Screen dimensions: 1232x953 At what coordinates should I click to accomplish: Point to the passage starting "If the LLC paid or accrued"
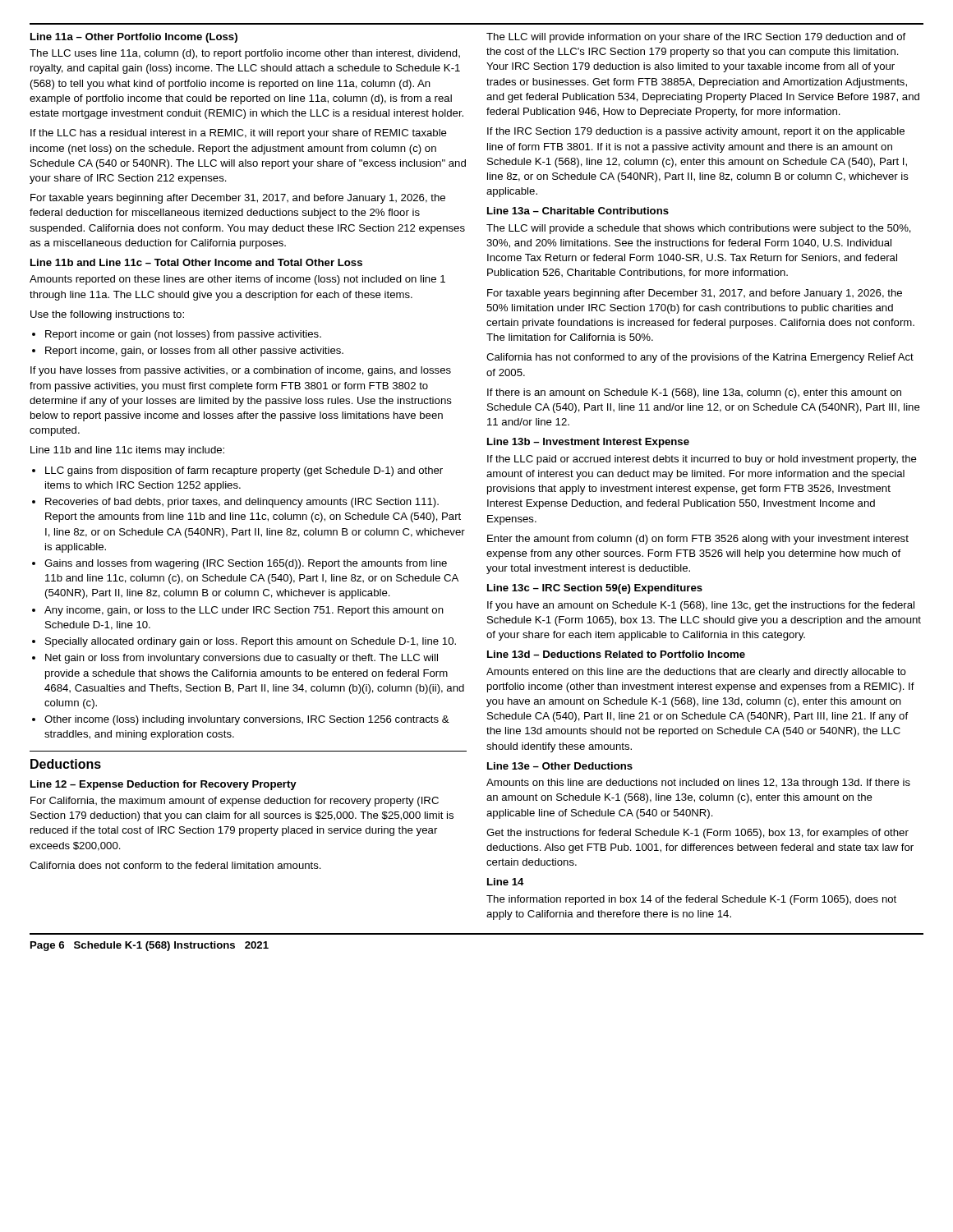click(x=705, y=489)
